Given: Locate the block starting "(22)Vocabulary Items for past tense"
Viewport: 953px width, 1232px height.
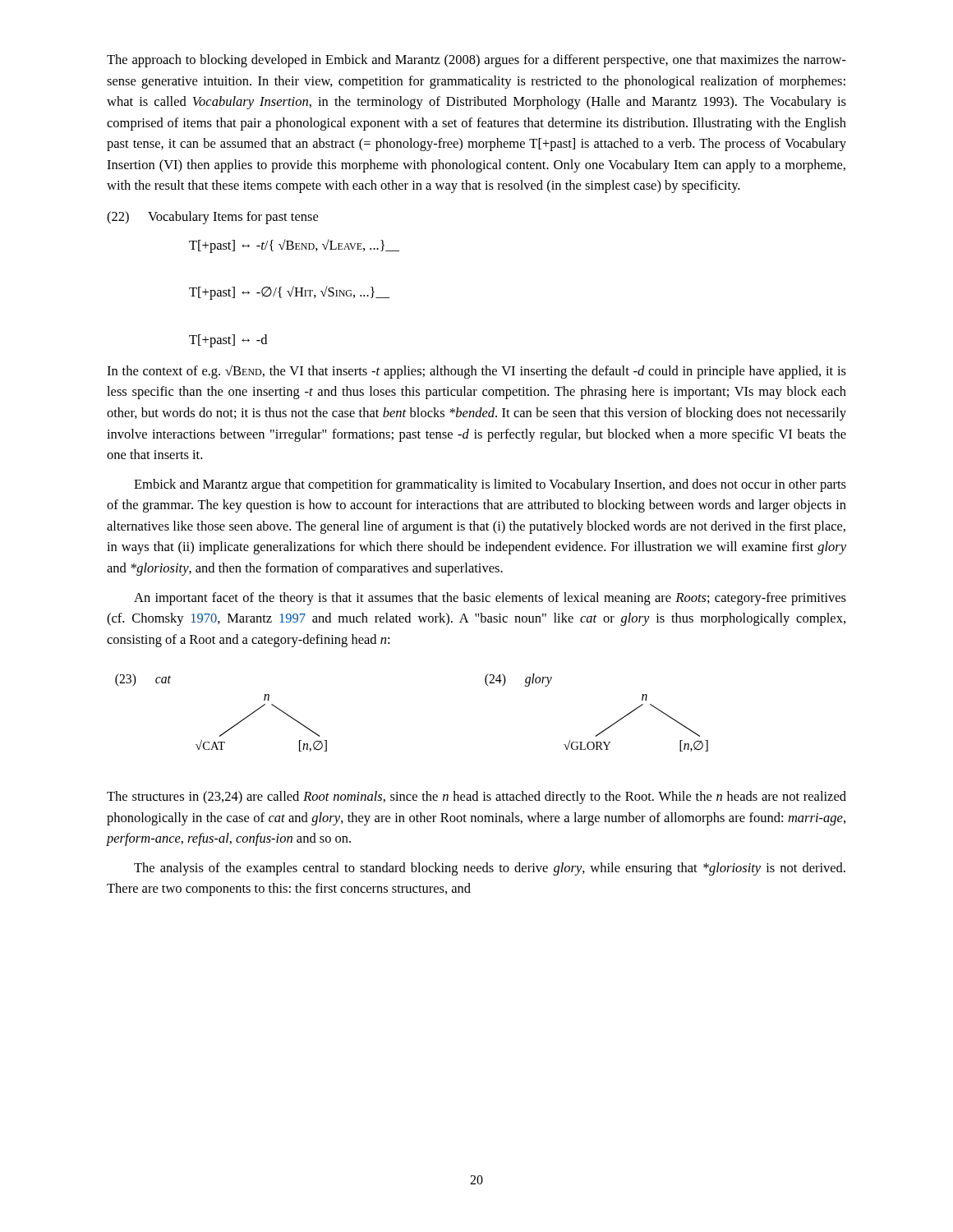Looking at the screenshot, I should pyautogui.click(x=213, y=217).
